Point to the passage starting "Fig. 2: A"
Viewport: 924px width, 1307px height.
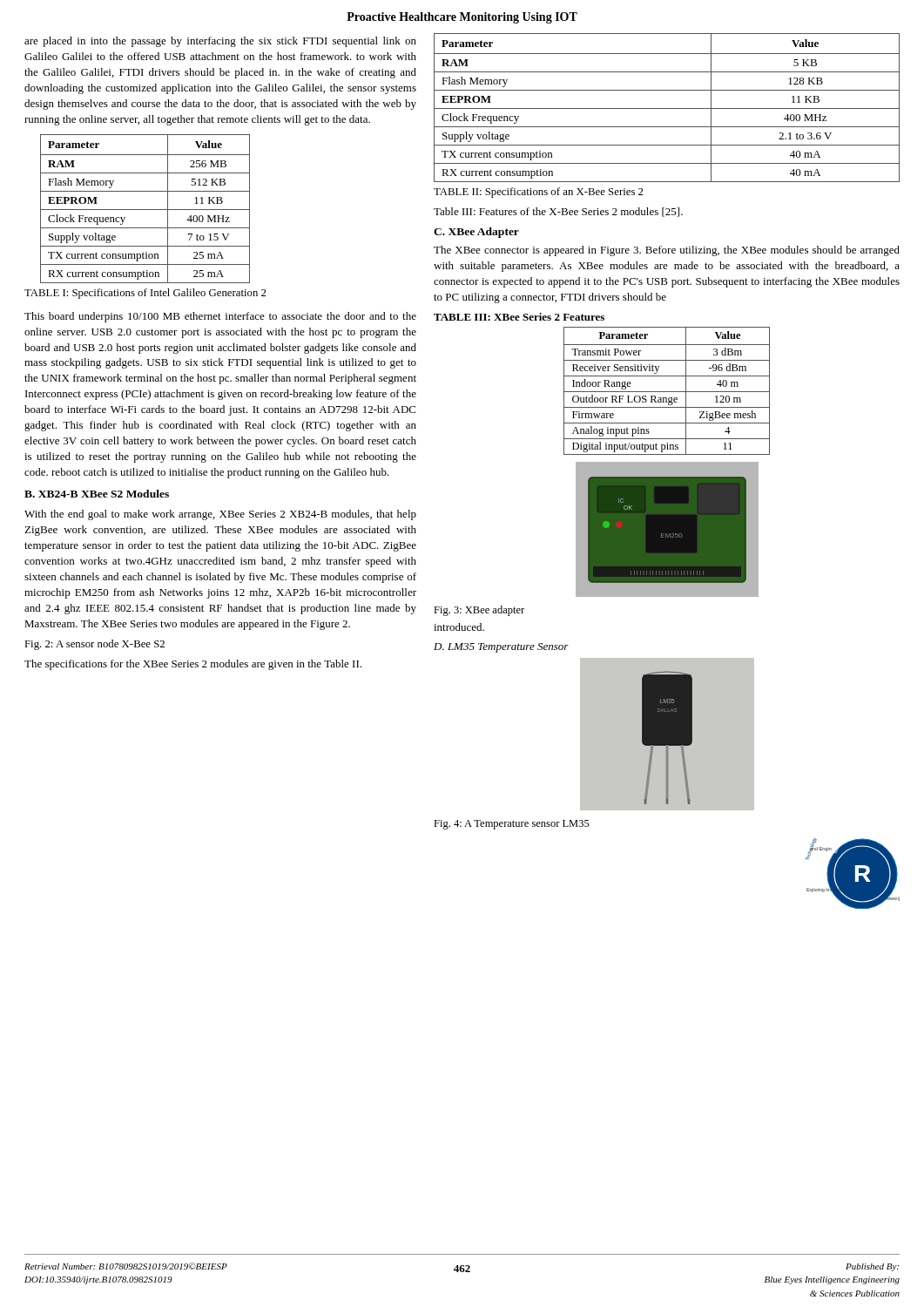click(x=95, y=644)
